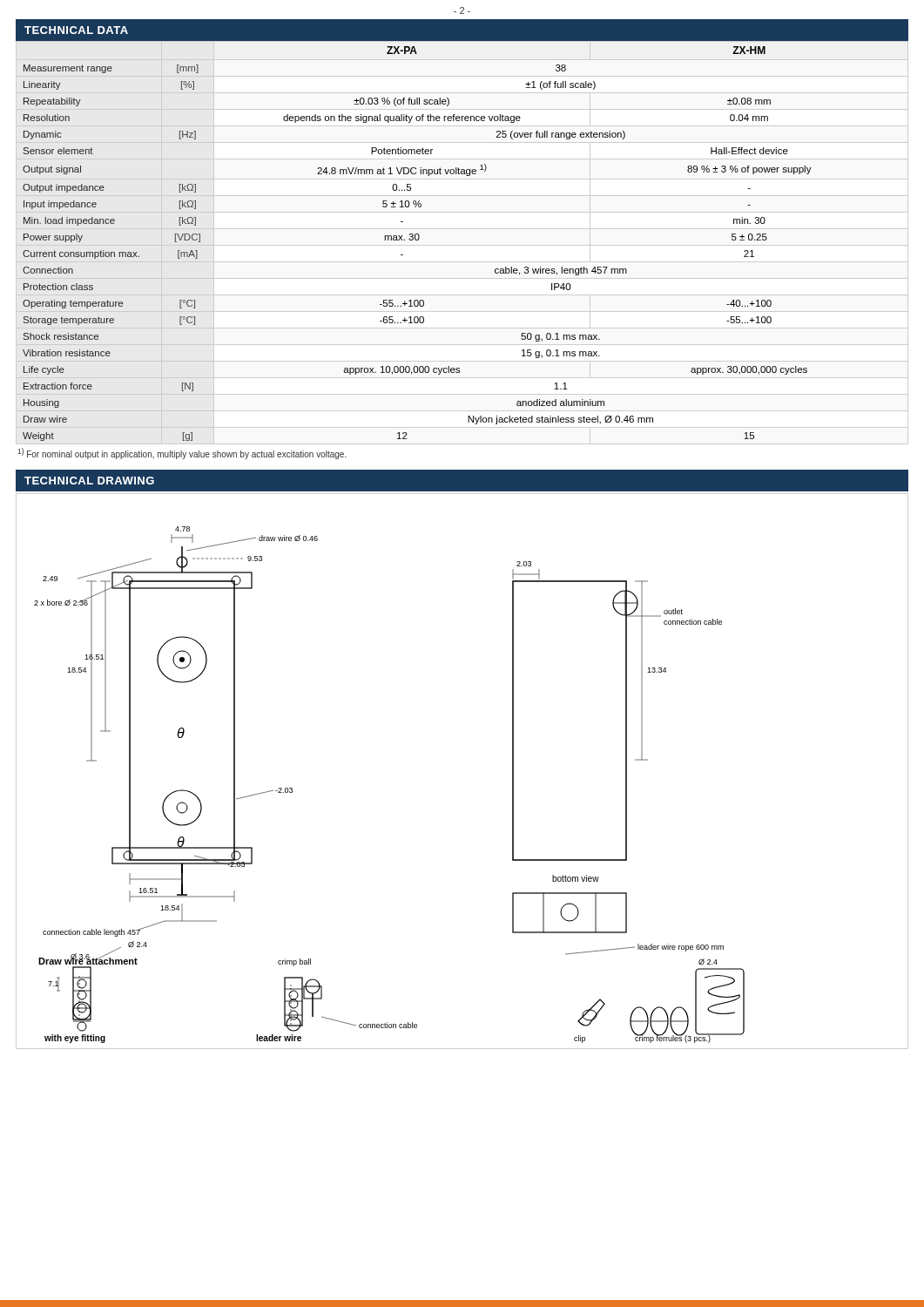Click on the text block starting "TECHNICAL DATA"
The image size is (924, 1307).
(77, 30)
